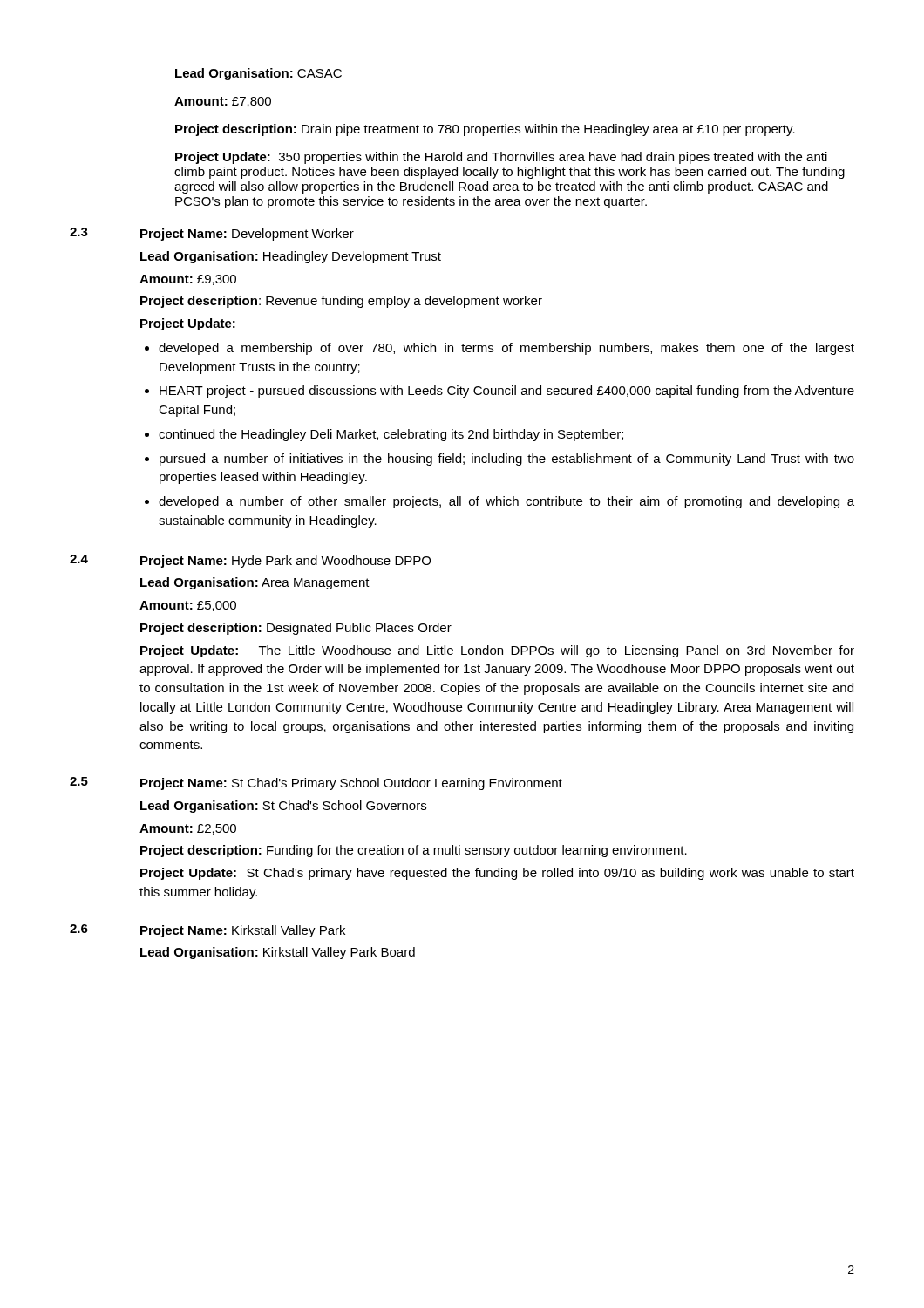Locate the passage starting "developed a membership of over 780, which in"
The image size is (924, 1308).
pos(506,357)
